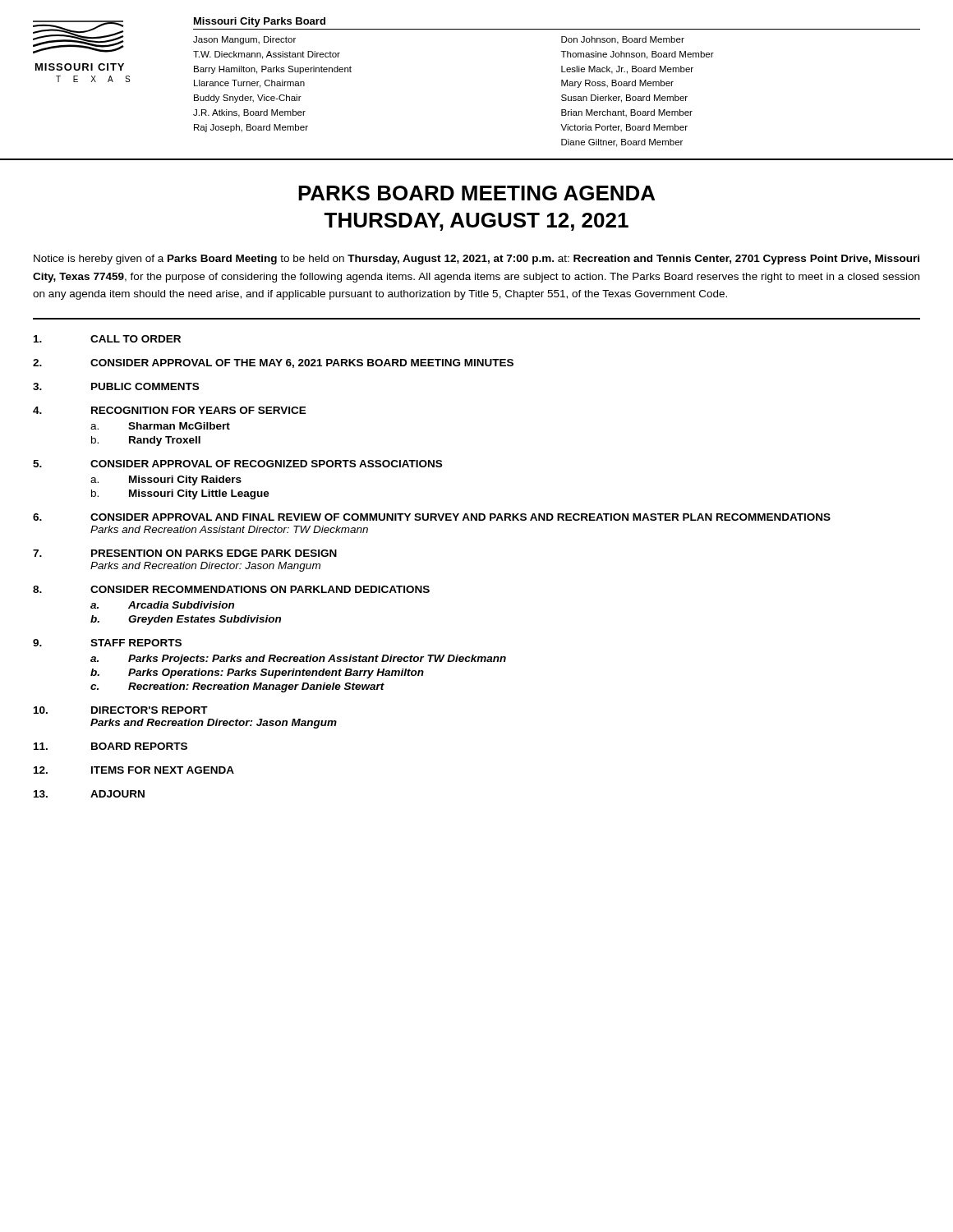The height and width of the screenshot is (1232, 953).
Task: Locate the list item containing "5. CONSIDER APPROVAL OF"
Action: click(x=237, y=464)
